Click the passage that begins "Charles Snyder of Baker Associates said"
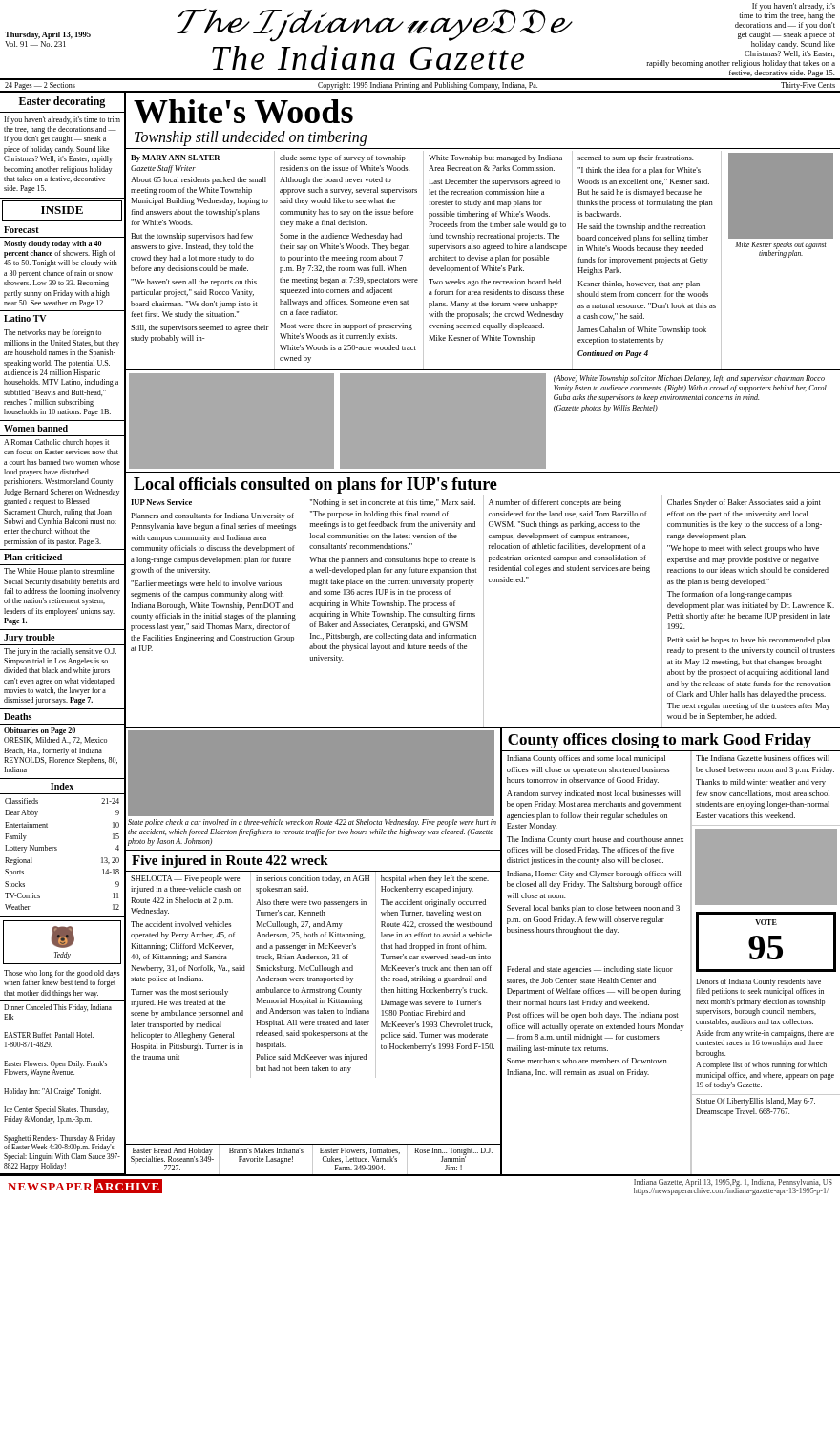The width and height of the screenshot is (840, 1432). pyautogui.click(x=751, y=610)
